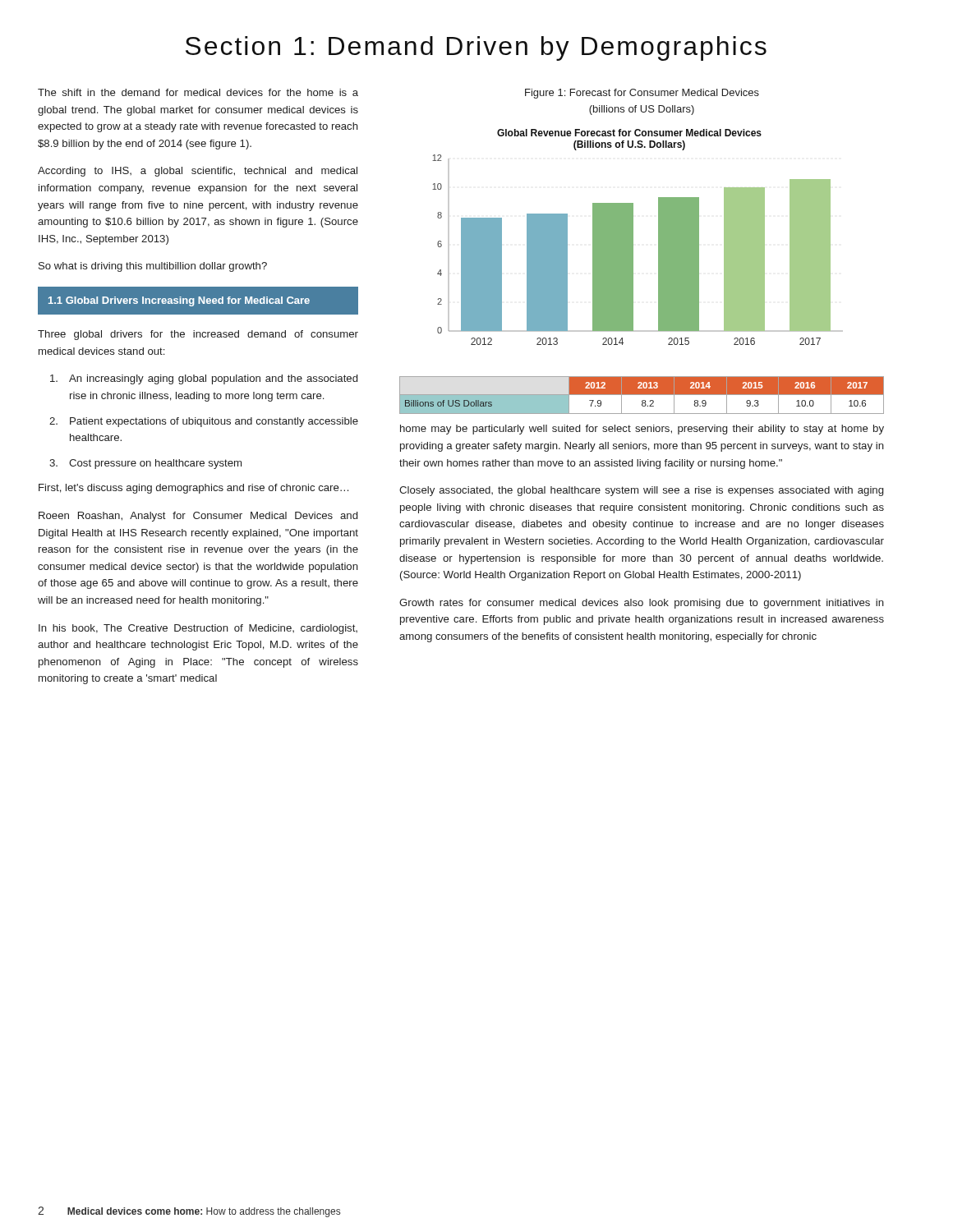The width and height of the screenshot is (953, 1232).
Task: Navigate to the region starting "2. Patient expectations"
Action: tap(198, 430)
